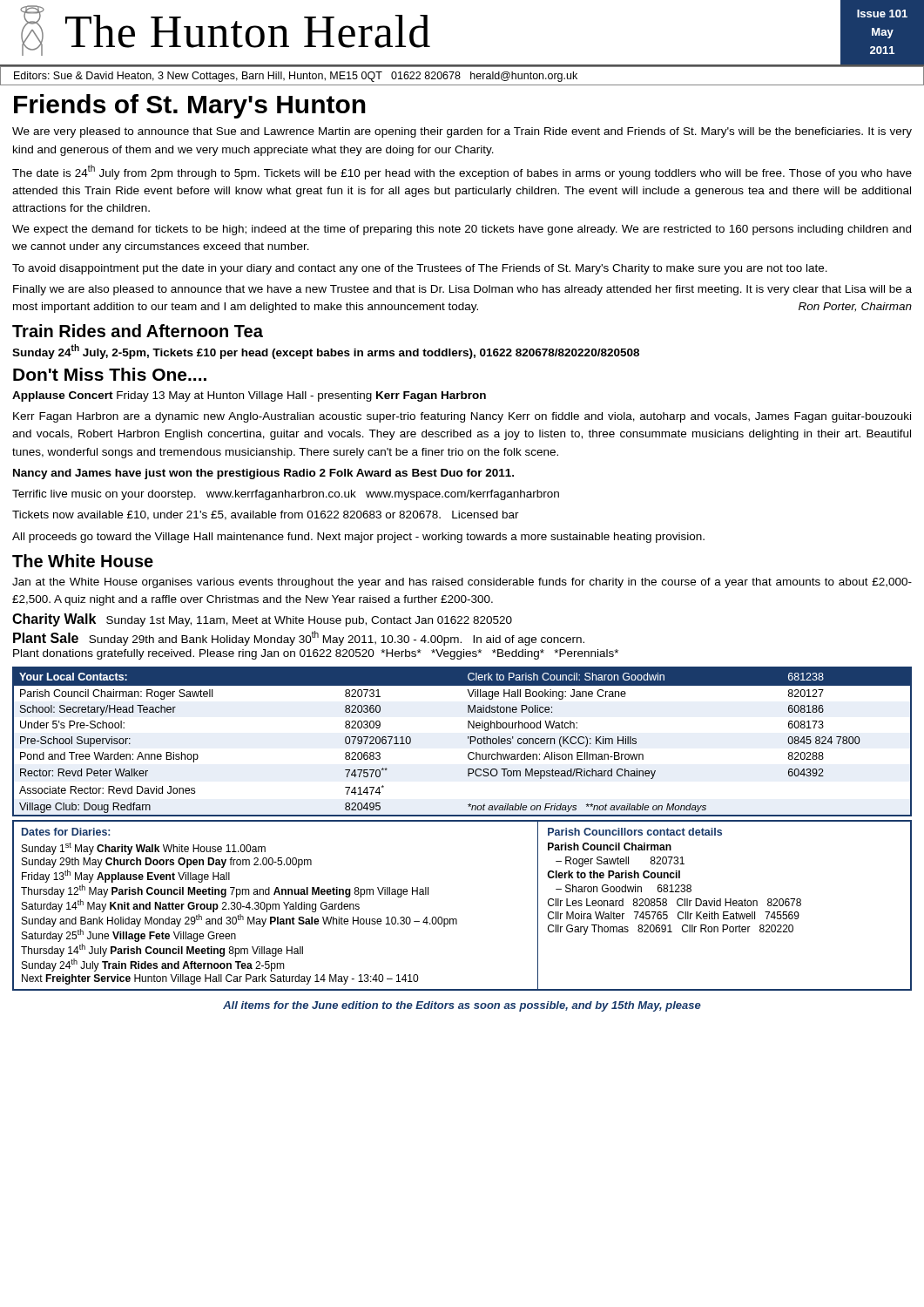Locate the block of text that opens with "We expect the demand for tickets to"
The image size is (924, 1307).
click(x=462, y=238)
